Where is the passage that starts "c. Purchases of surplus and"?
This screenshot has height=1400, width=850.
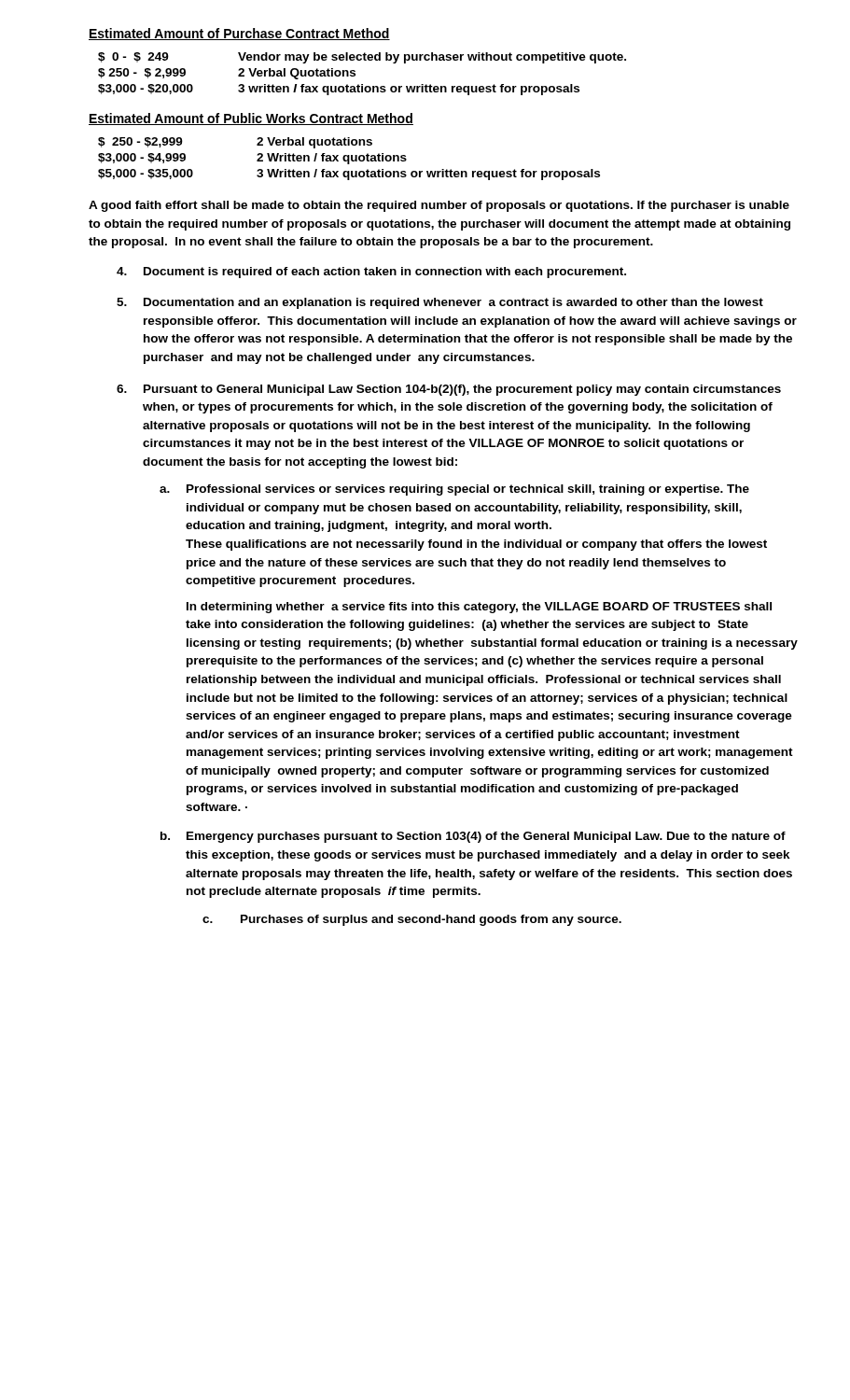[x=412, y=919]
